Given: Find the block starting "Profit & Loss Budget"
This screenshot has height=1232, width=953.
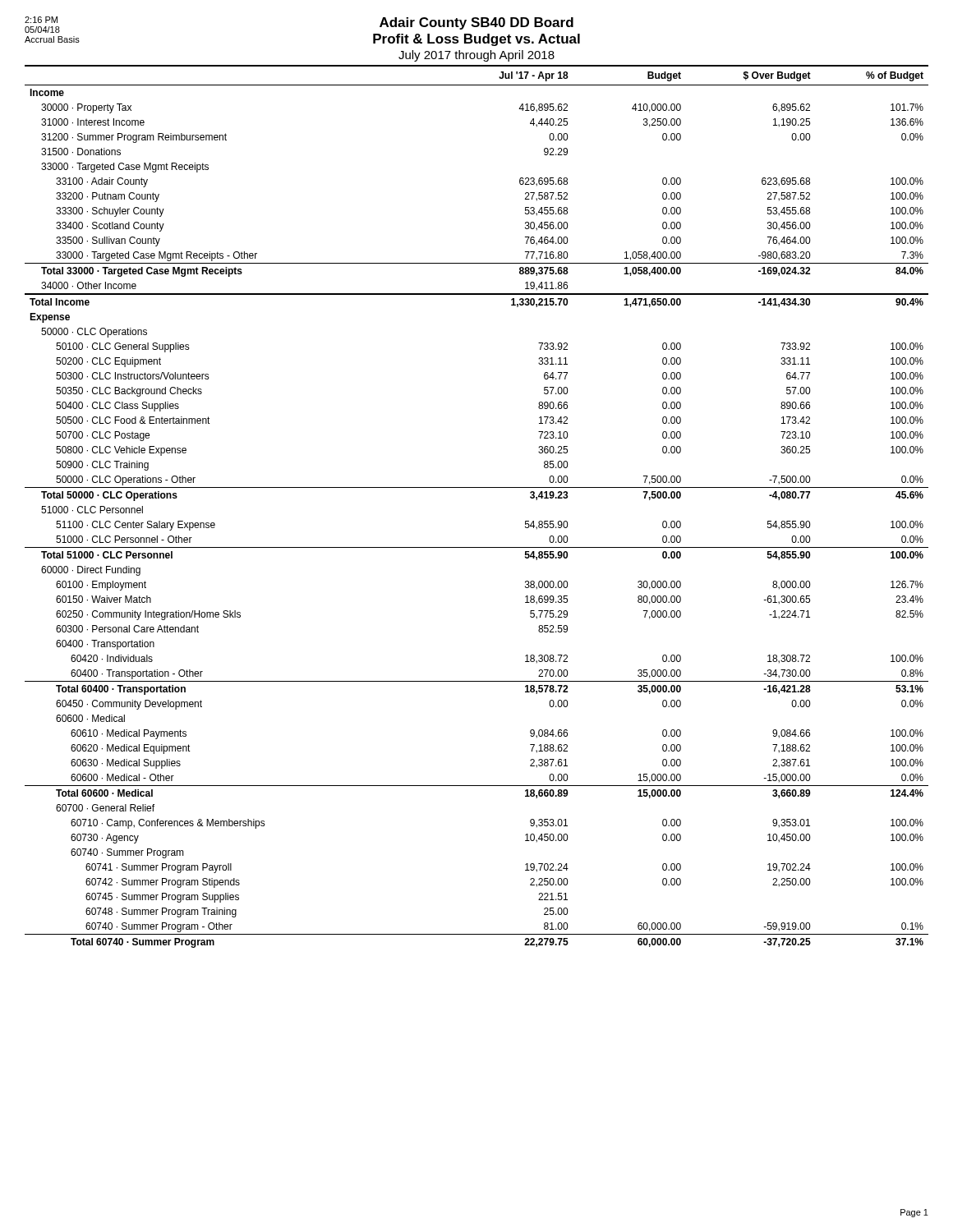Looking at the screenshot, I should click(x=476, y=39).
